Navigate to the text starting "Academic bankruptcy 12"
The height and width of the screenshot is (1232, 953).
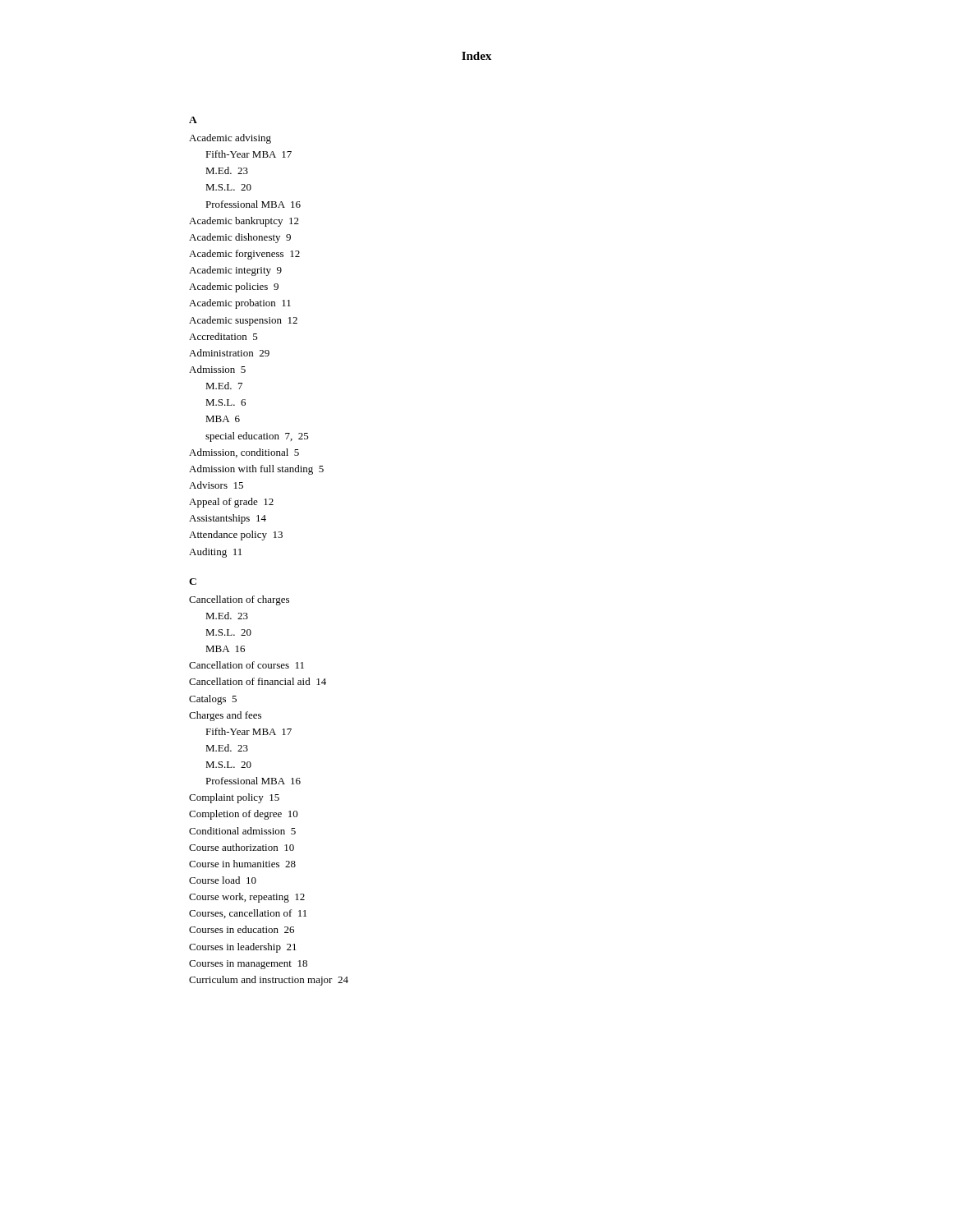coord(244,220)
